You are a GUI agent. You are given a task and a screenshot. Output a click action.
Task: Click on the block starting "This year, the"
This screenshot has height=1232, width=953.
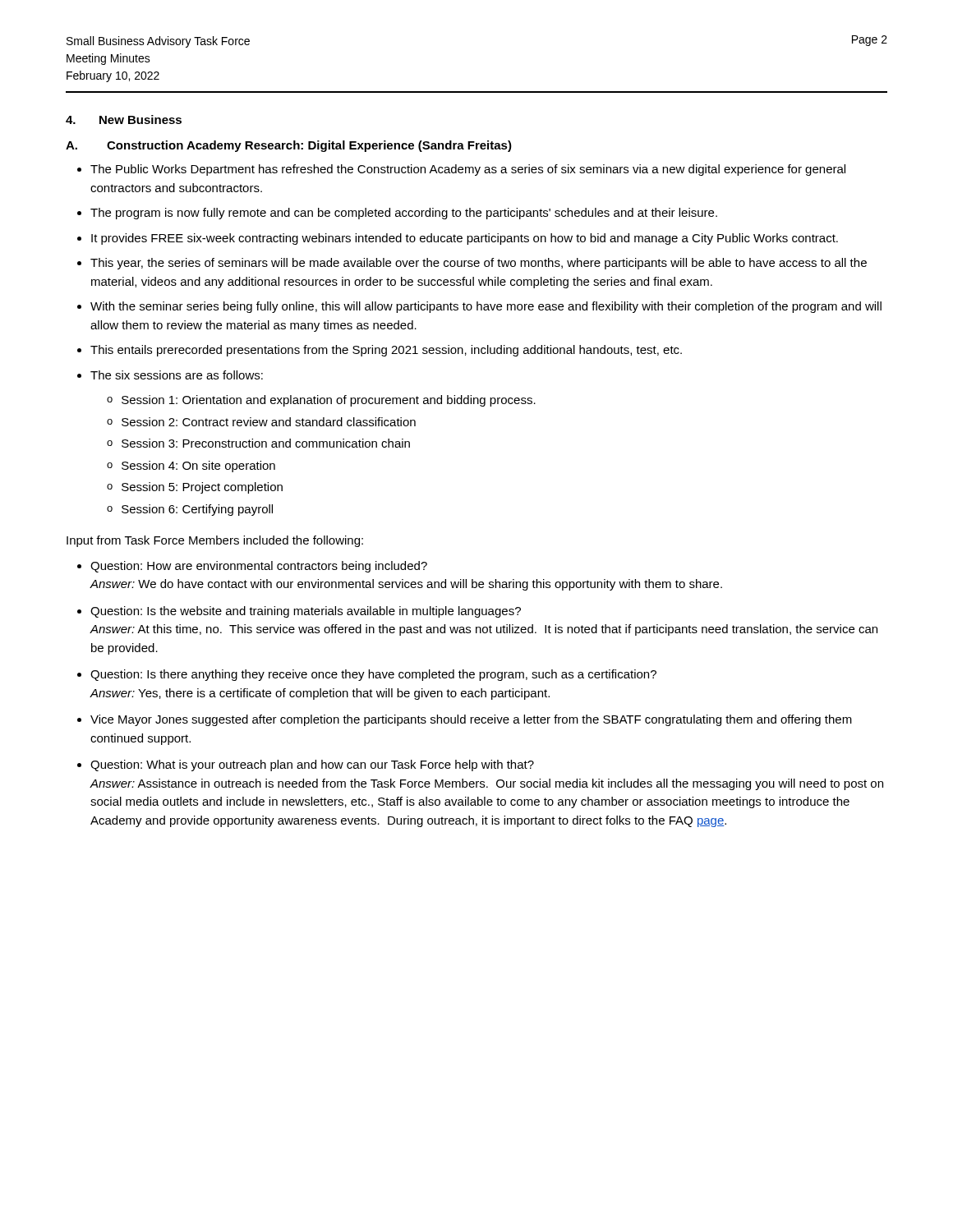point(479,272)
